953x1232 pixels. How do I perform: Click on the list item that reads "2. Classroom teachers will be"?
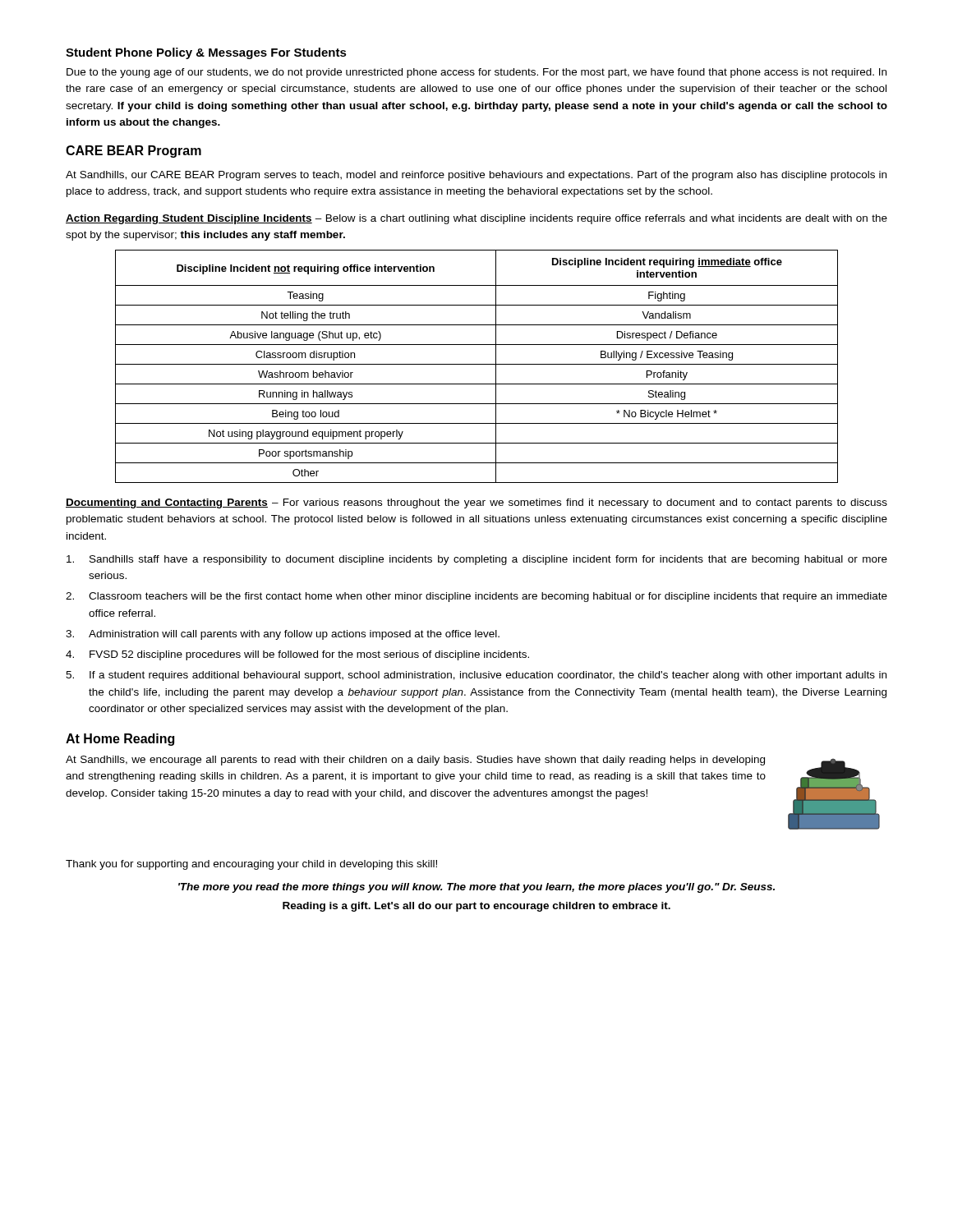click(476, 605)
